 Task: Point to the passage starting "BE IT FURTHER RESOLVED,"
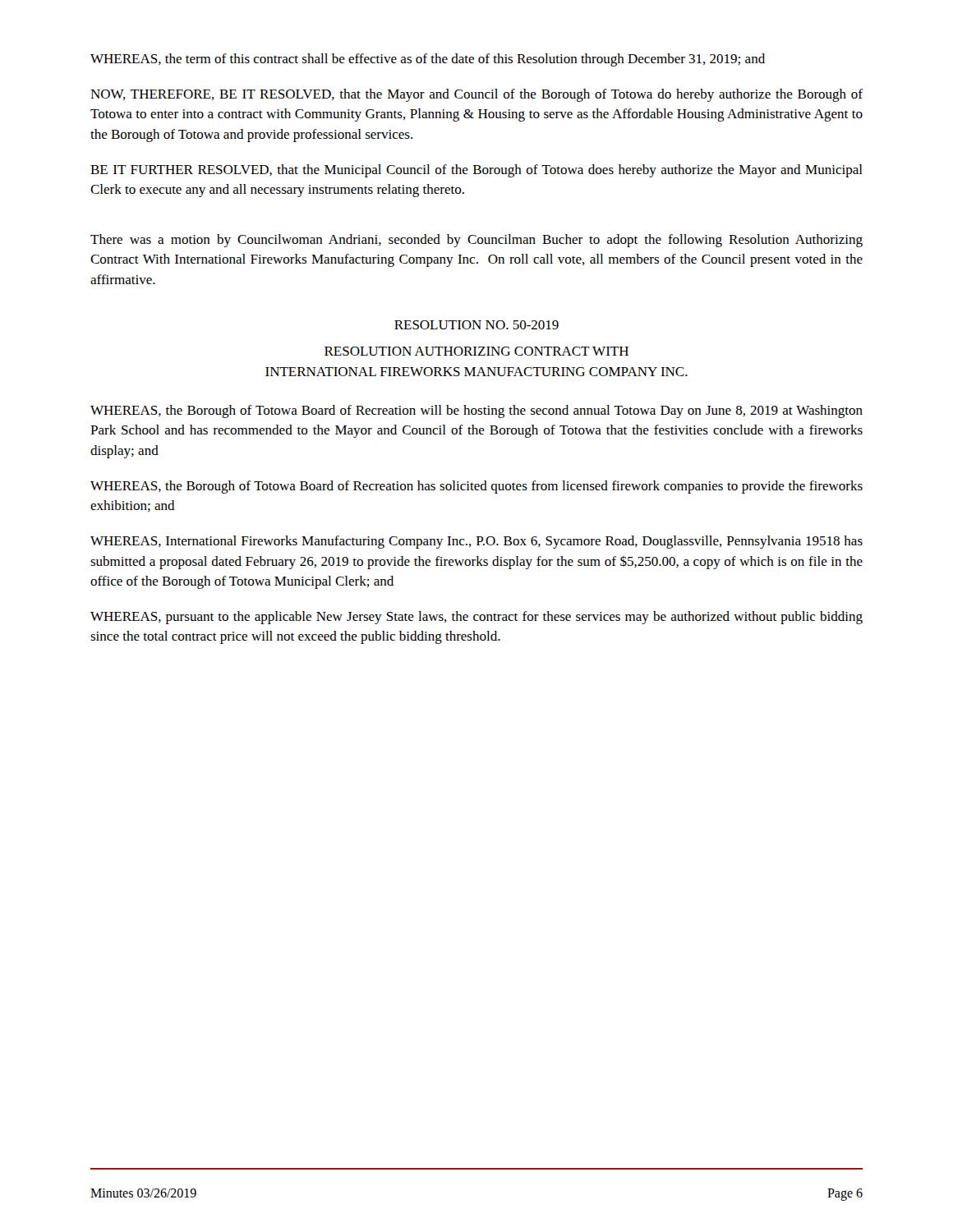pos(476,180)
